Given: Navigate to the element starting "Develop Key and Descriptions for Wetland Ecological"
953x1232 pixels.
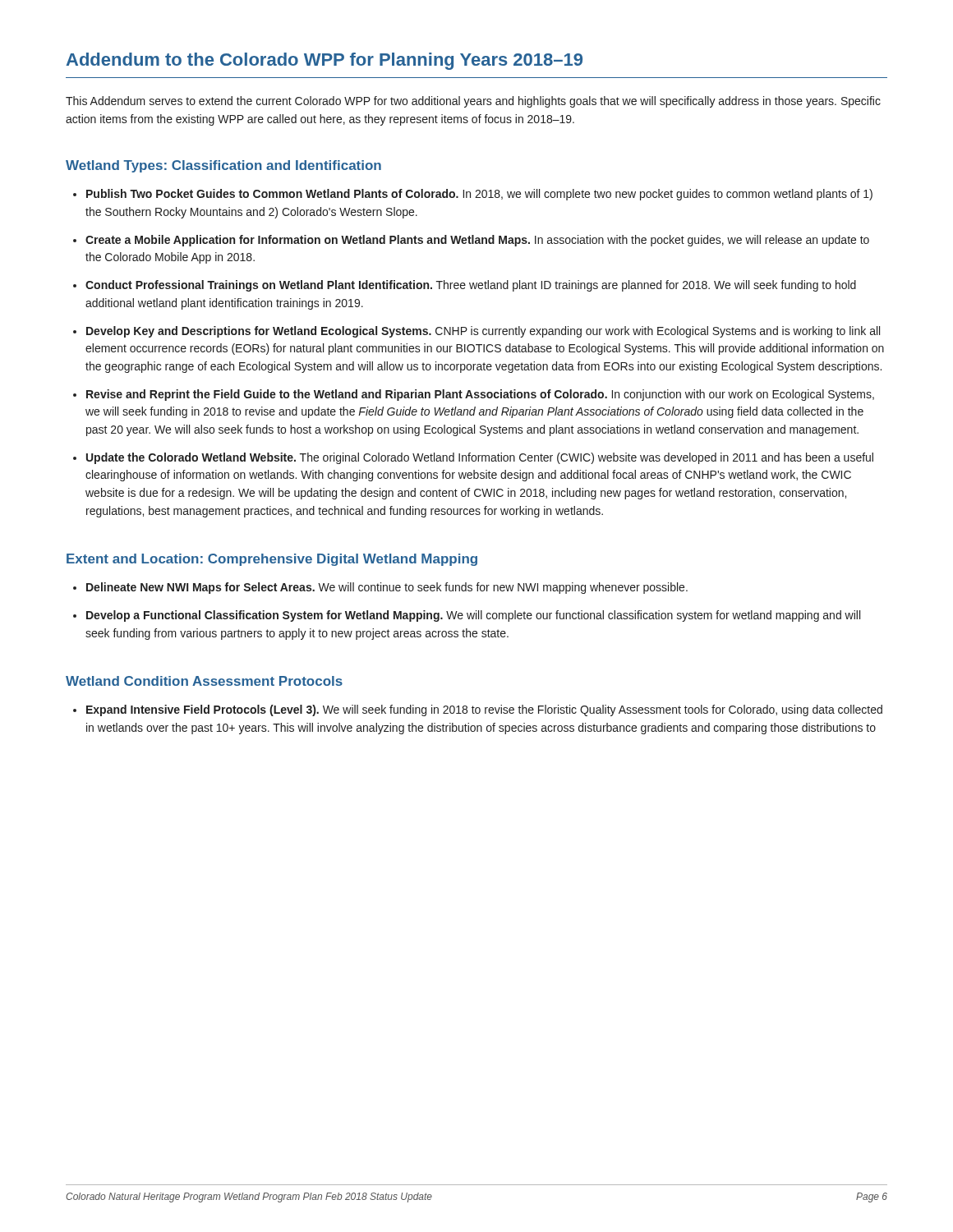Looking at the screenshot, I should point(486,349).
